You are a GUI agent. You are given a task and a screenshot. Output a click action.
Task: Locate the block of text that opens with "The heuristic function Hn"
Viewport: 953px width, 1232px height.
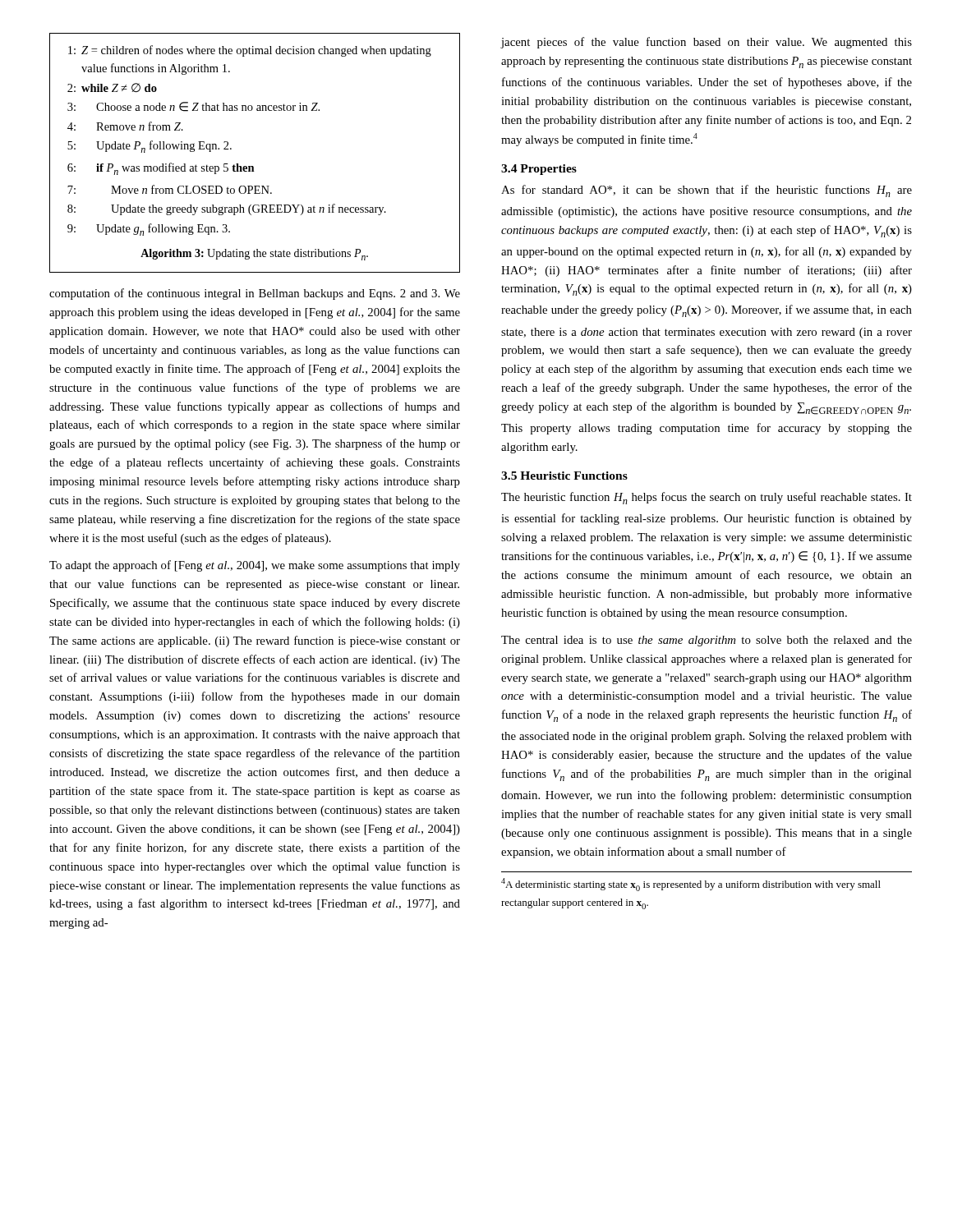[707, 675]
